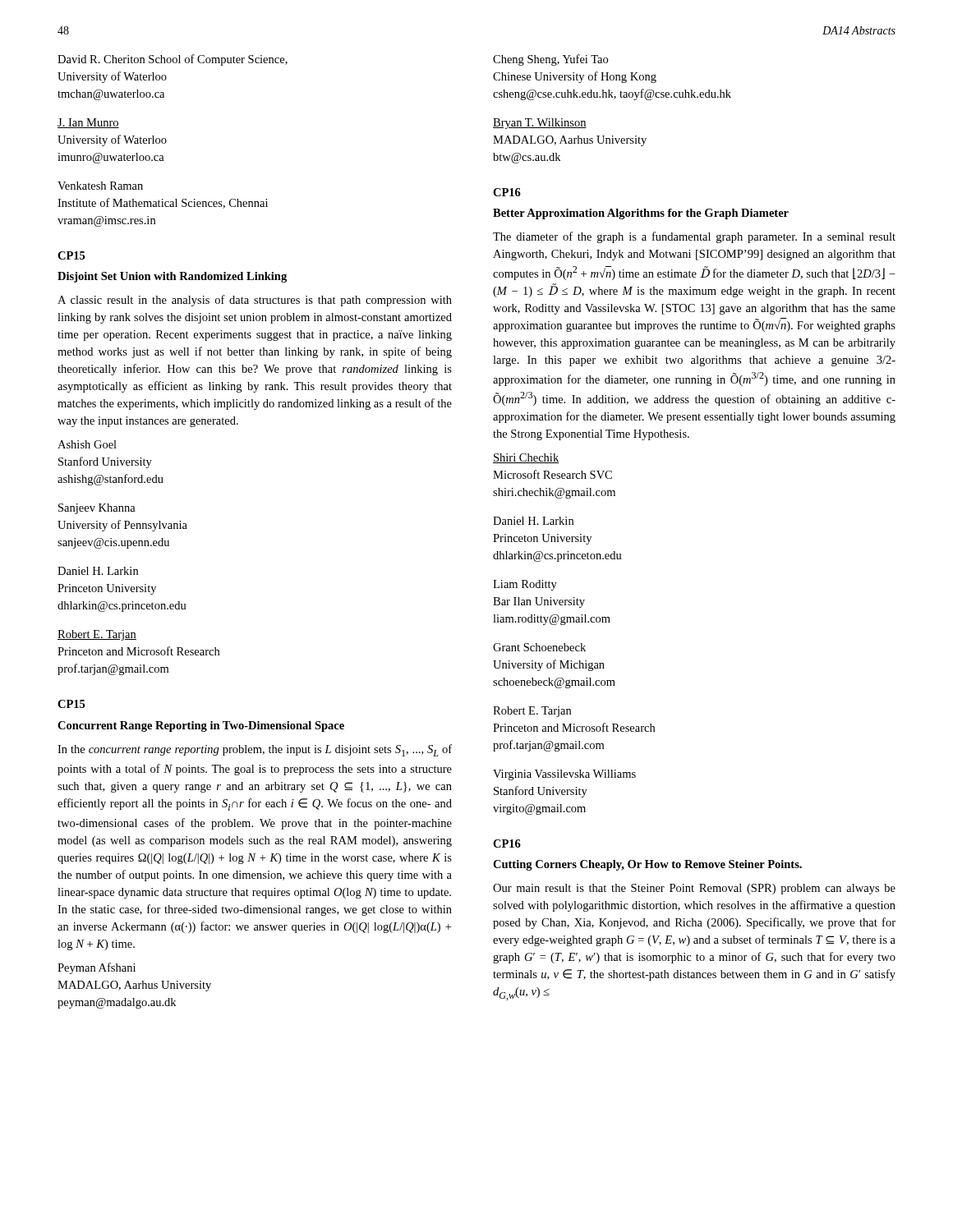The height and width of the screenshot is (1232, 953).
Task: Find "Shiri Chechik Microsoft Research SVC shiri.chechik@gmail.com" on this page
Action: click(x=526, y=458)
